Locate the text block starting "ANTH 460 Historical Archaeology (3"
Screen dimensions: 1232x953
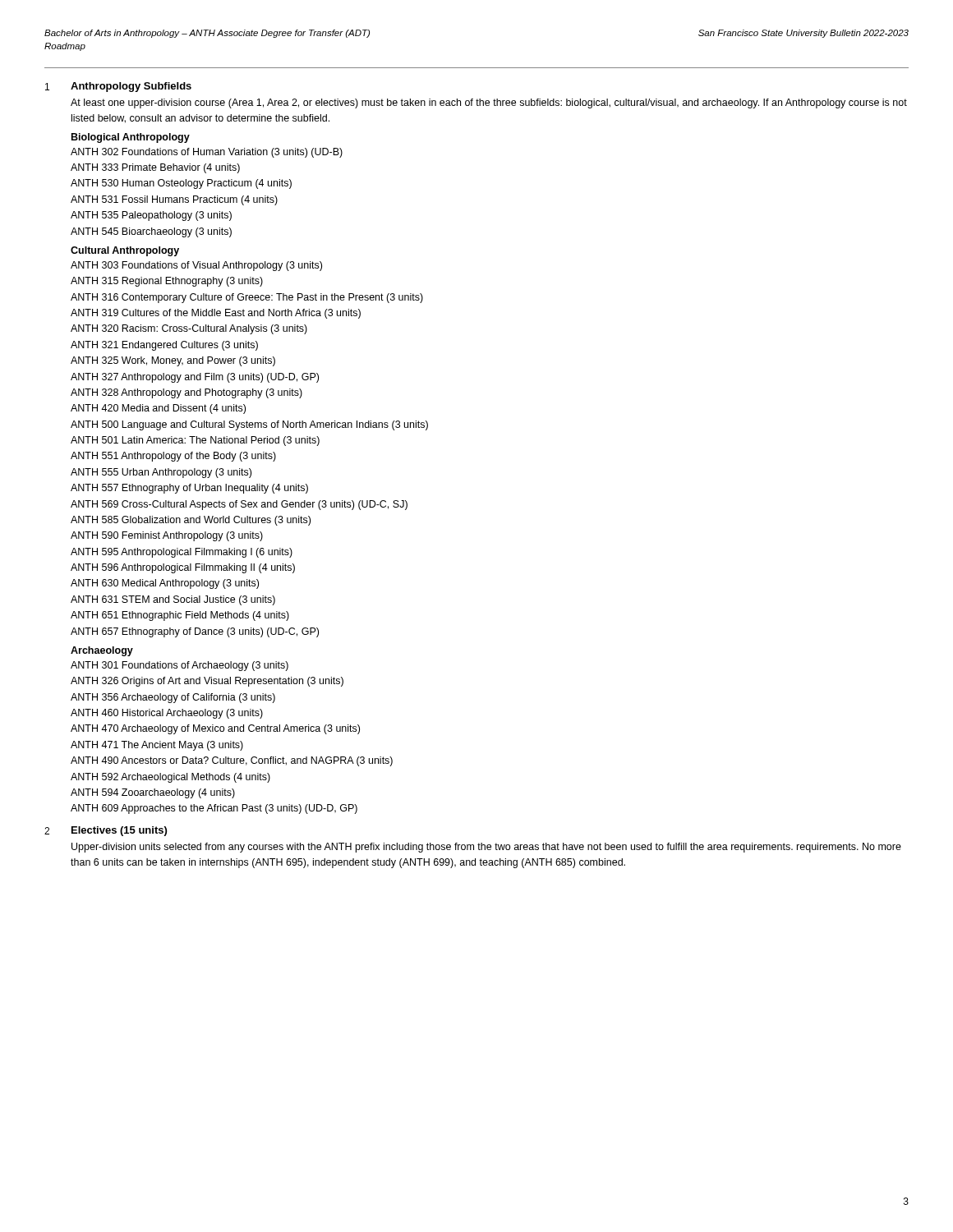pyautogui.click(x=167, y=713)
